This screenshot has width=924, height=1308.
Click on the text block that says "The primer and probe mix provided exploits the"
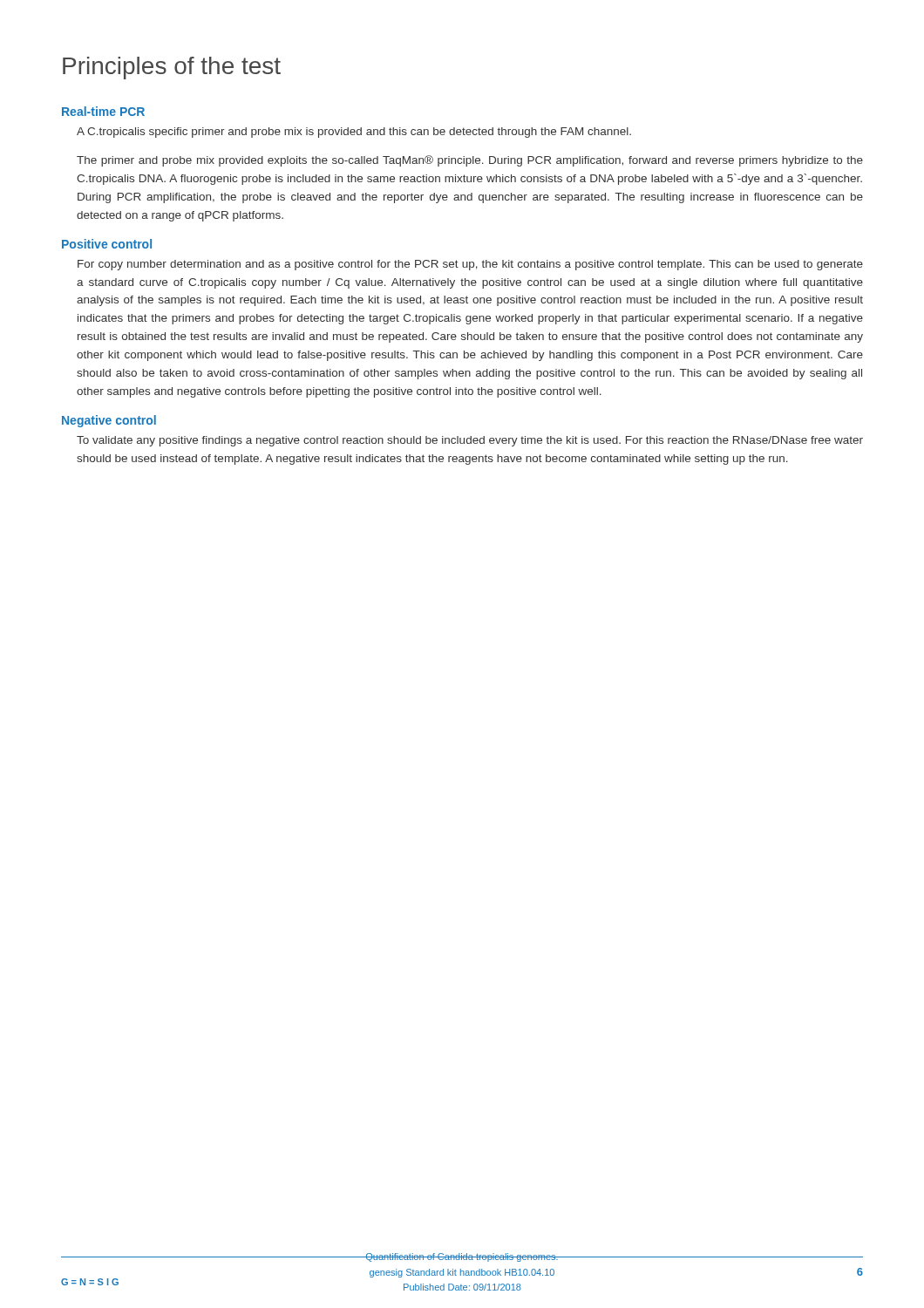click(x=470, y=187)
